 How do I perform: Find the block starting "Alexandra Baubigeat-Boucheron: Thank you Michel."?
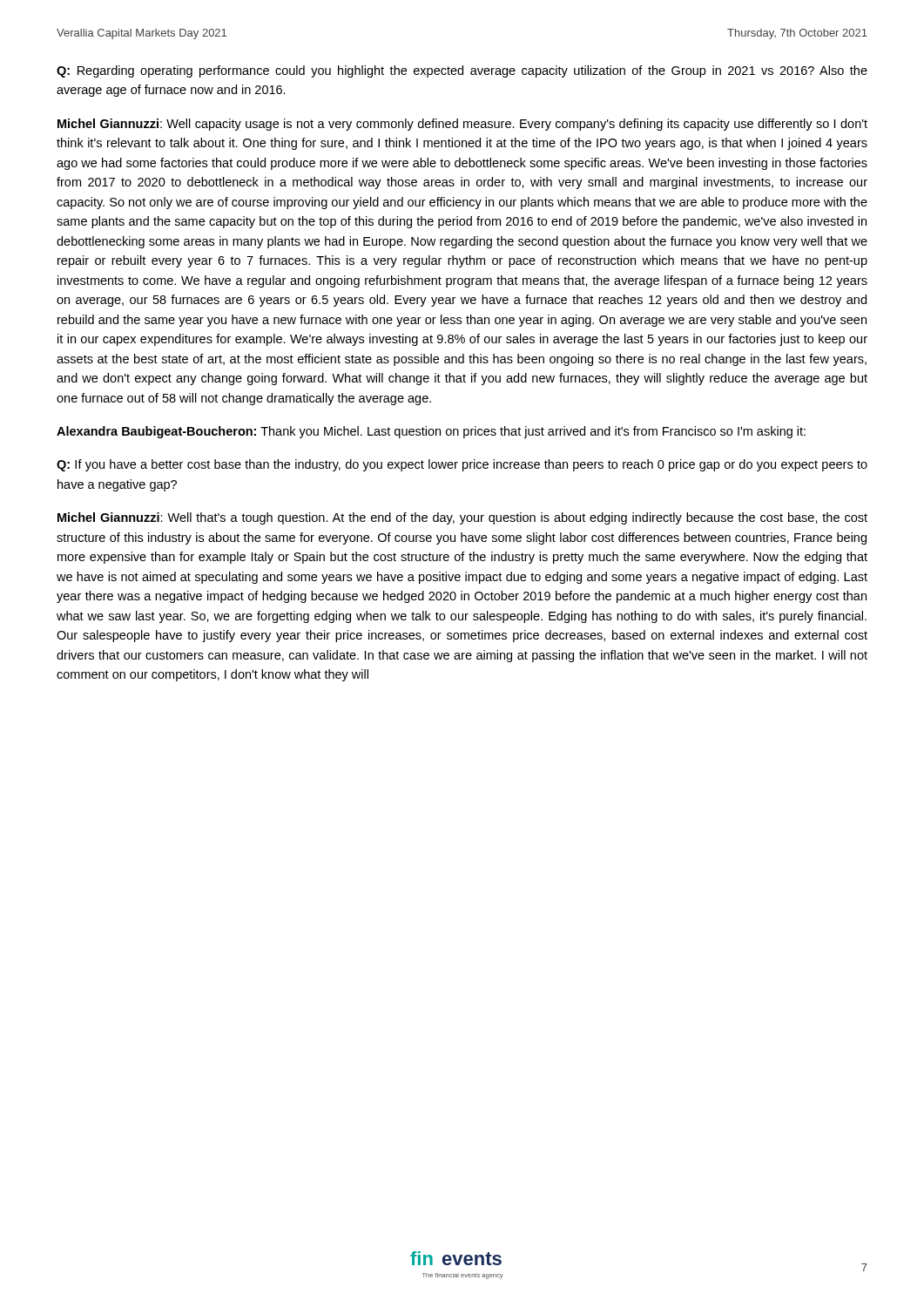point(432,431)
